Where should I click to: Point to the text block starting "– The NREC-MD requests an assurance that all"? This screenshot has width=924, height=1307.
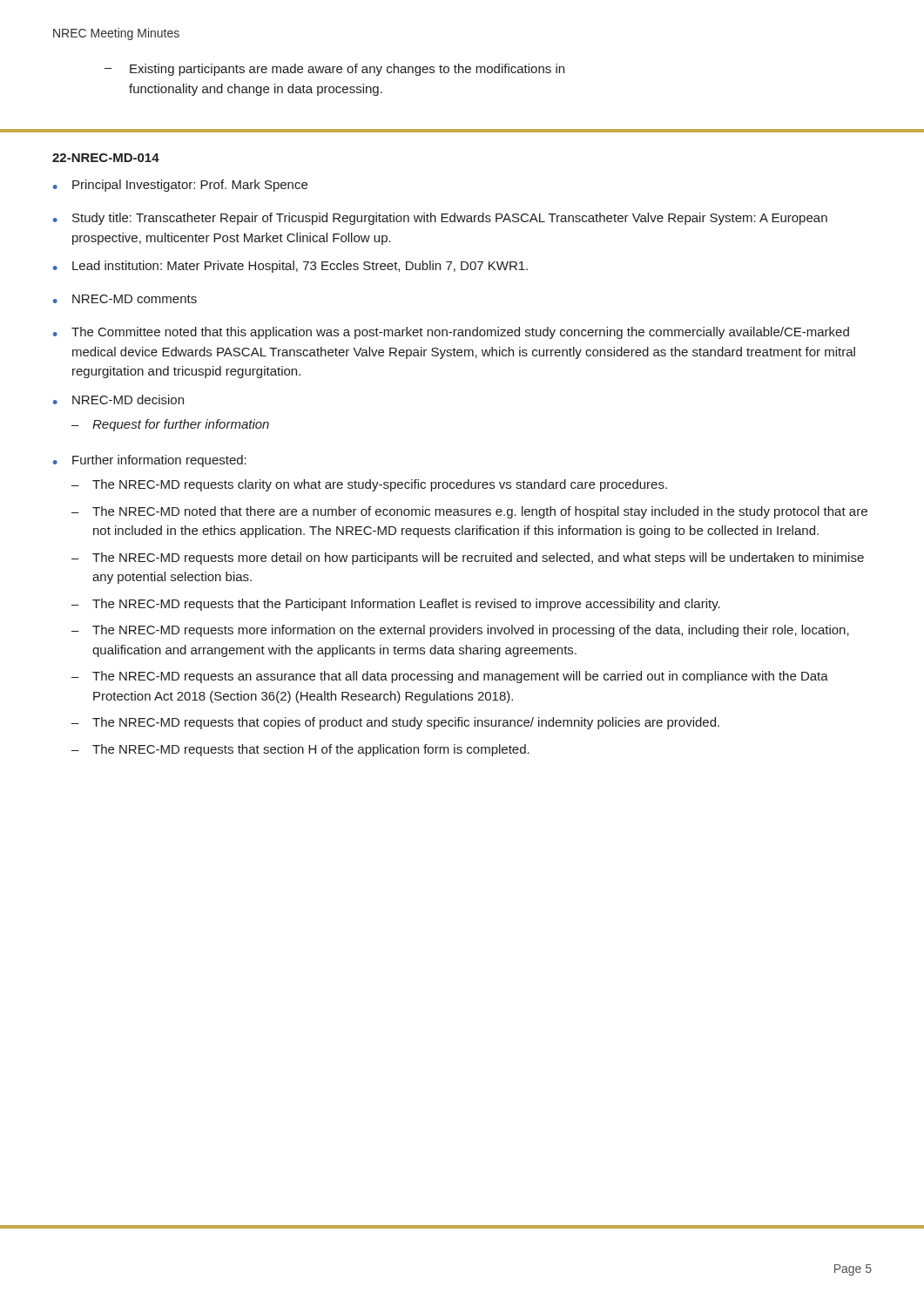click(472, 686)
